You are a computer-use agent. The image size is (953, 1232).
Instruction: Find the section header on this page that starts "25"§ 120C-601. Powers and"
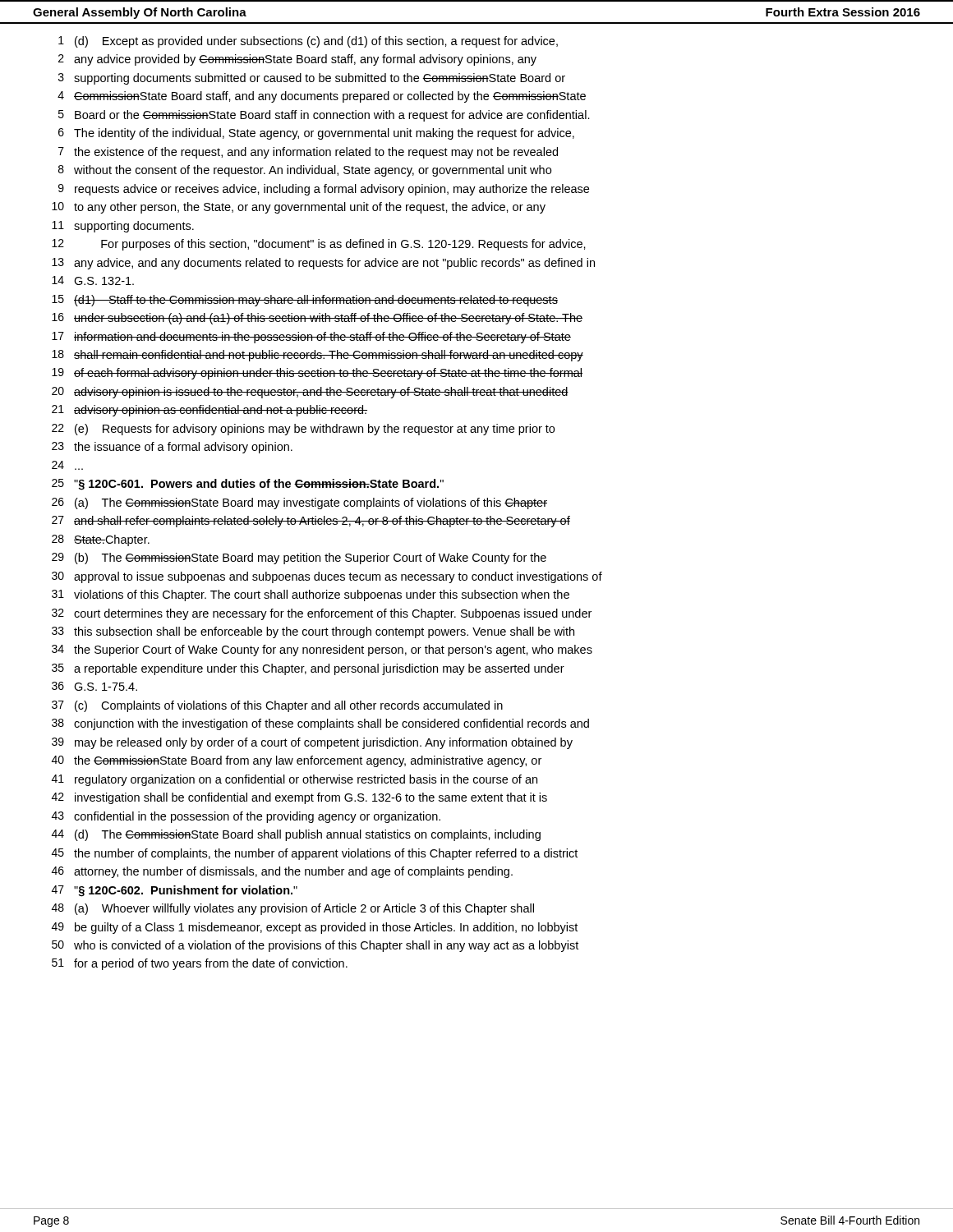point(248,485)
